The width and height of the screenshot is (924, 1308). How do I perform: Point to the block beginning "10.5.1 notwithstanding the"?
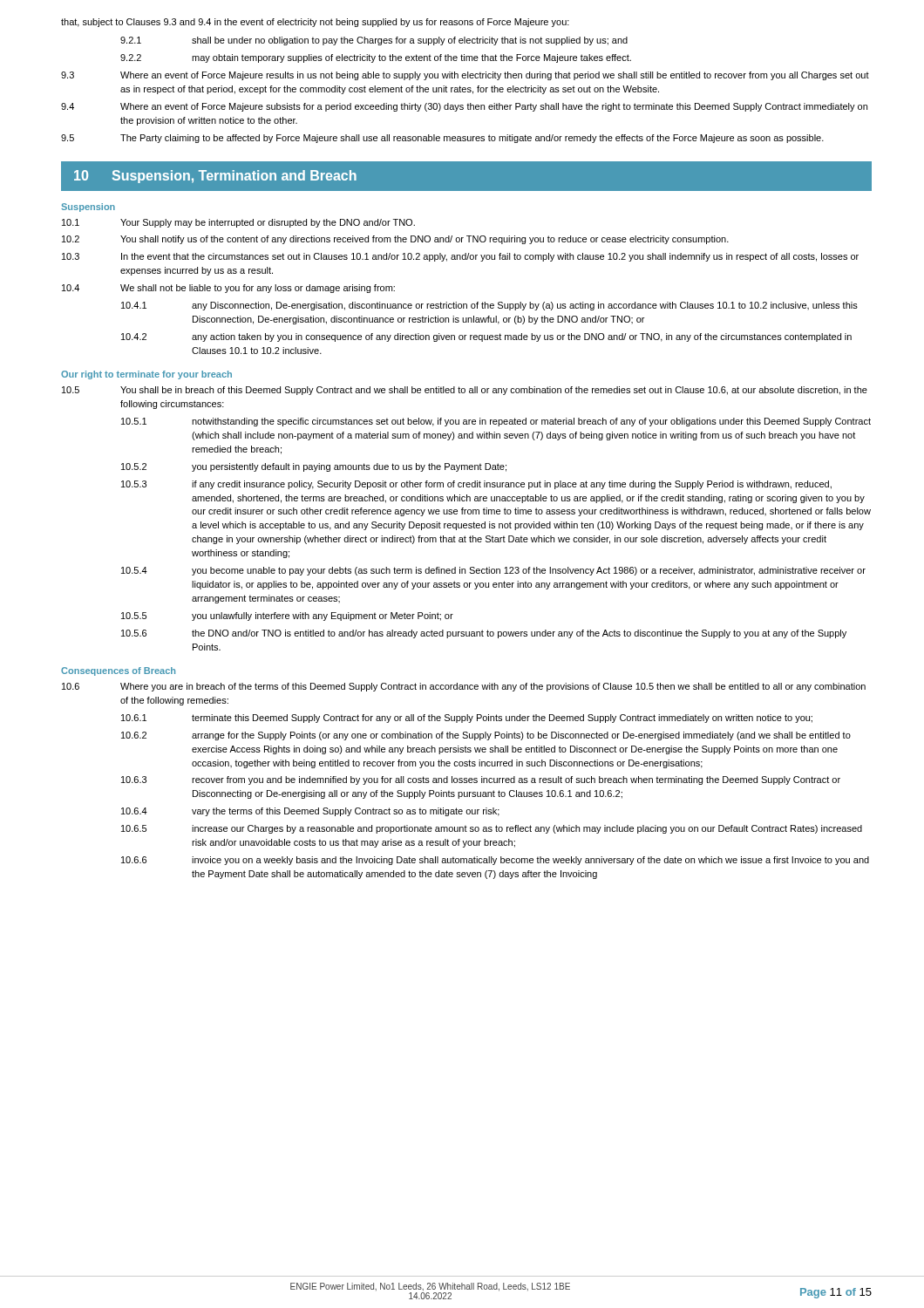496,436
